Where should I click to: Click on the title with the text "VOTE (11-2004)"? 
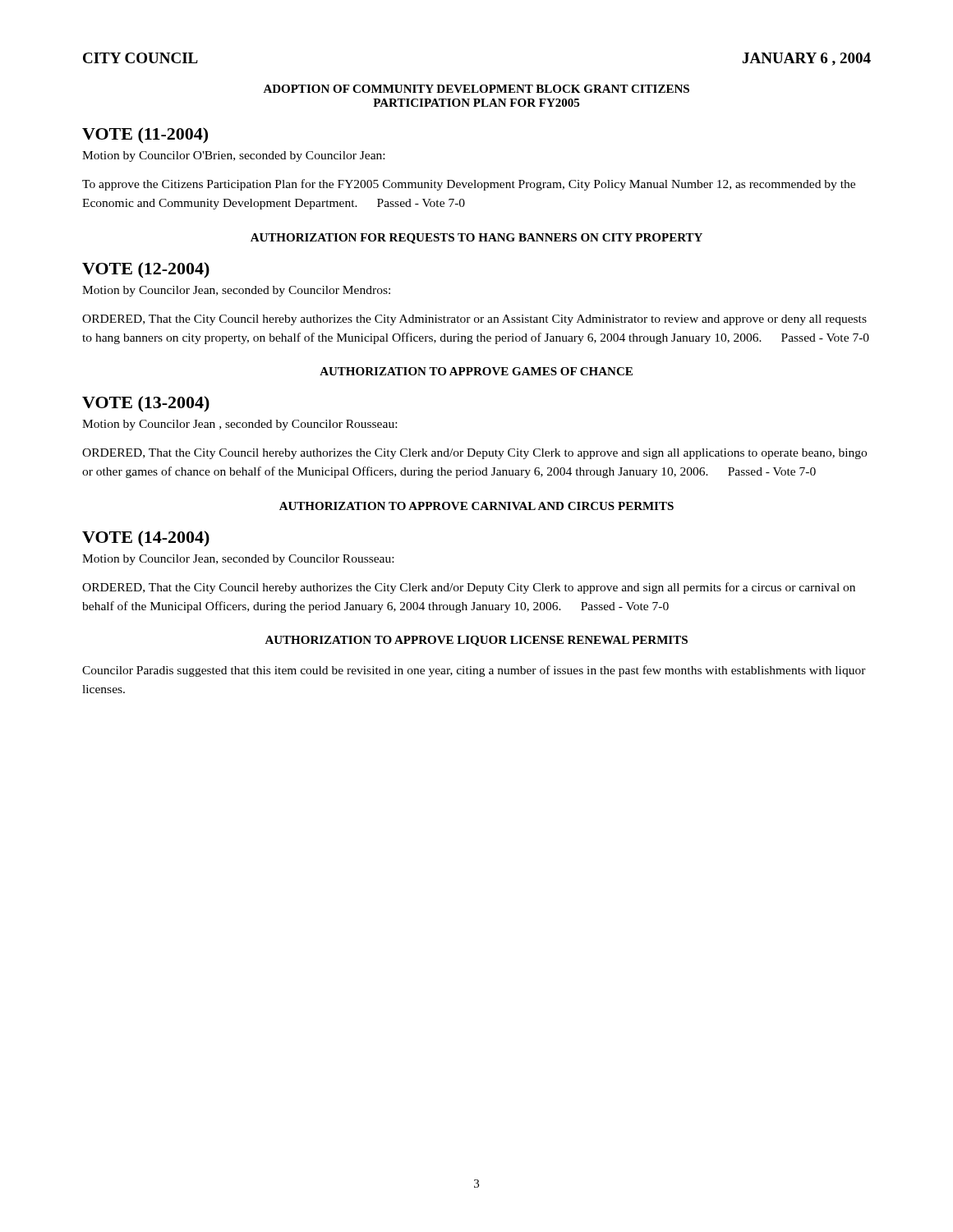145,133
